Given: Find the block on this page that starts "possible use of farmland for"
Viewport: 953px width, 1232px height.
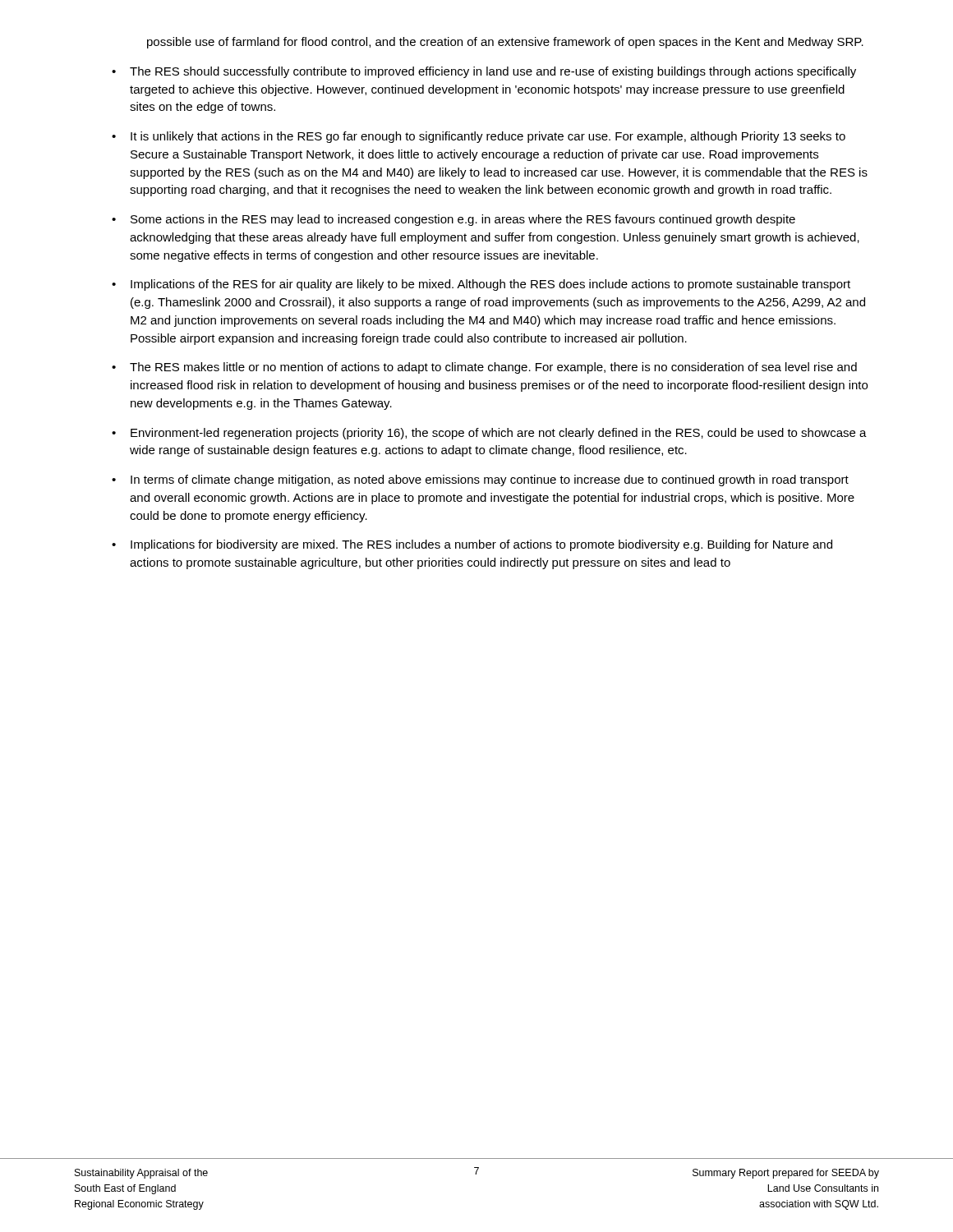Looking at the screenshot, I should click(505, 41).
